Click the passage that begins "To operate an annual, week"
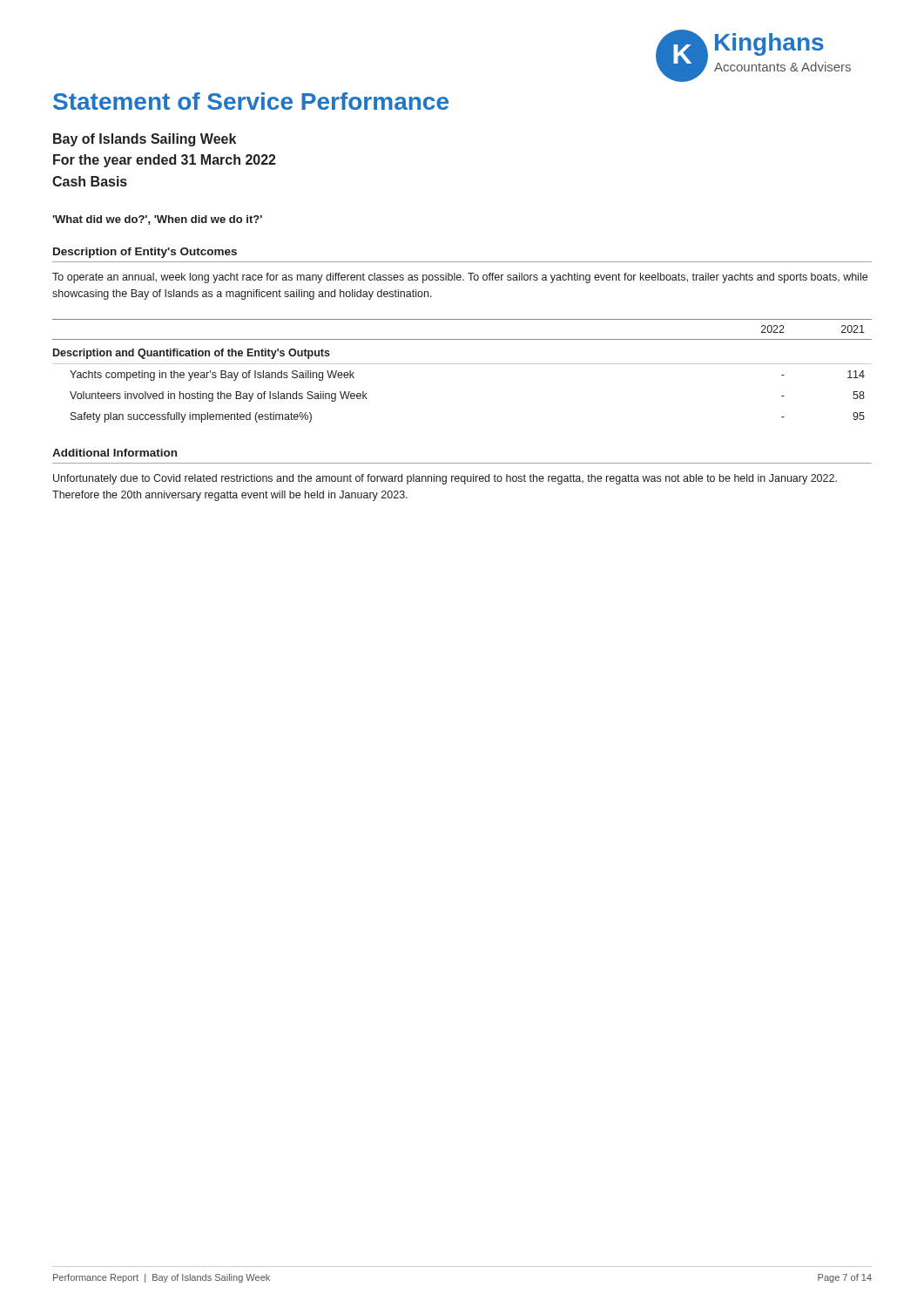This screenshot has width=924, height=1307. click(x=460, y=286)
